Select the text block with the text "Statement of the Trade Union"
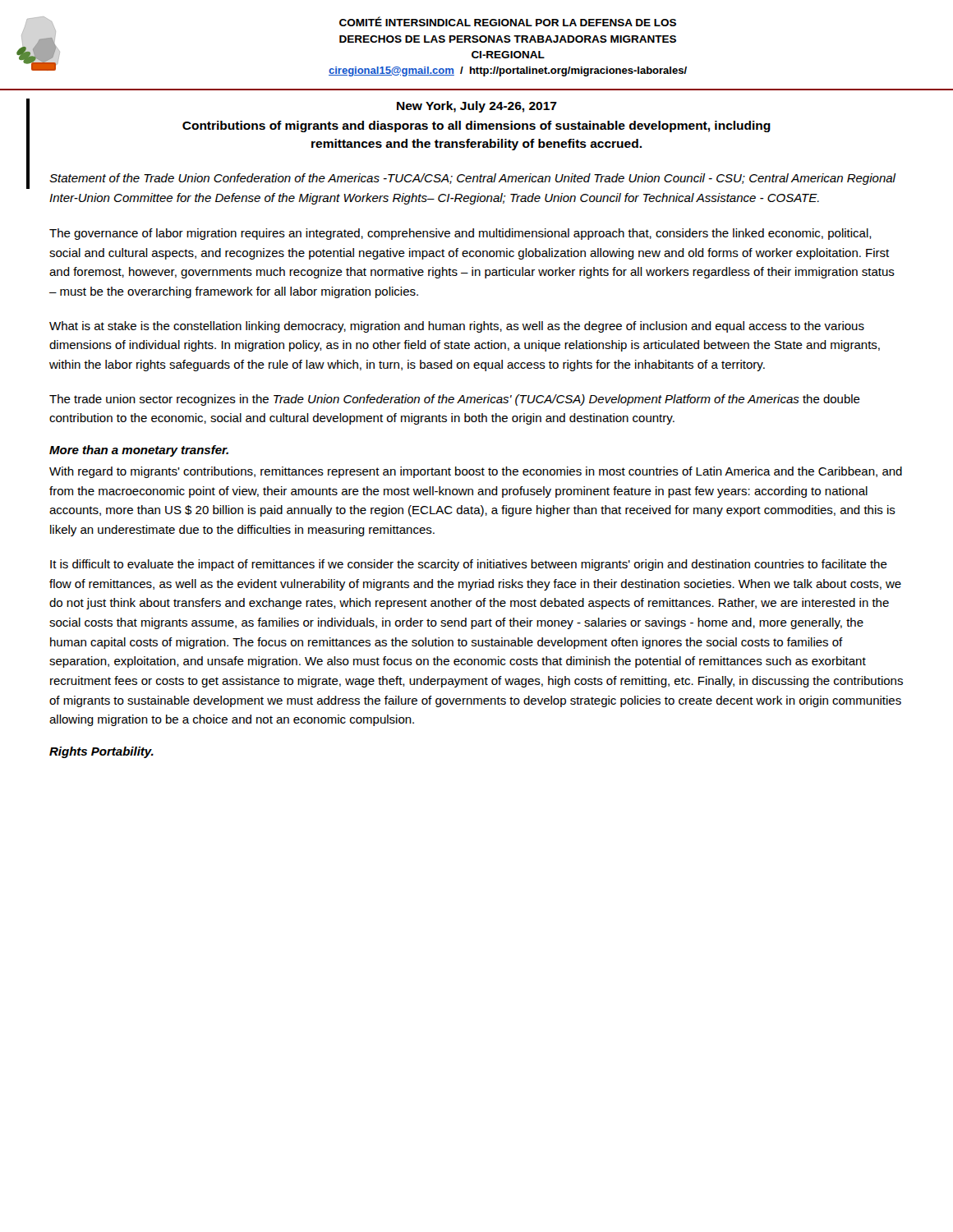 [472, 188]
